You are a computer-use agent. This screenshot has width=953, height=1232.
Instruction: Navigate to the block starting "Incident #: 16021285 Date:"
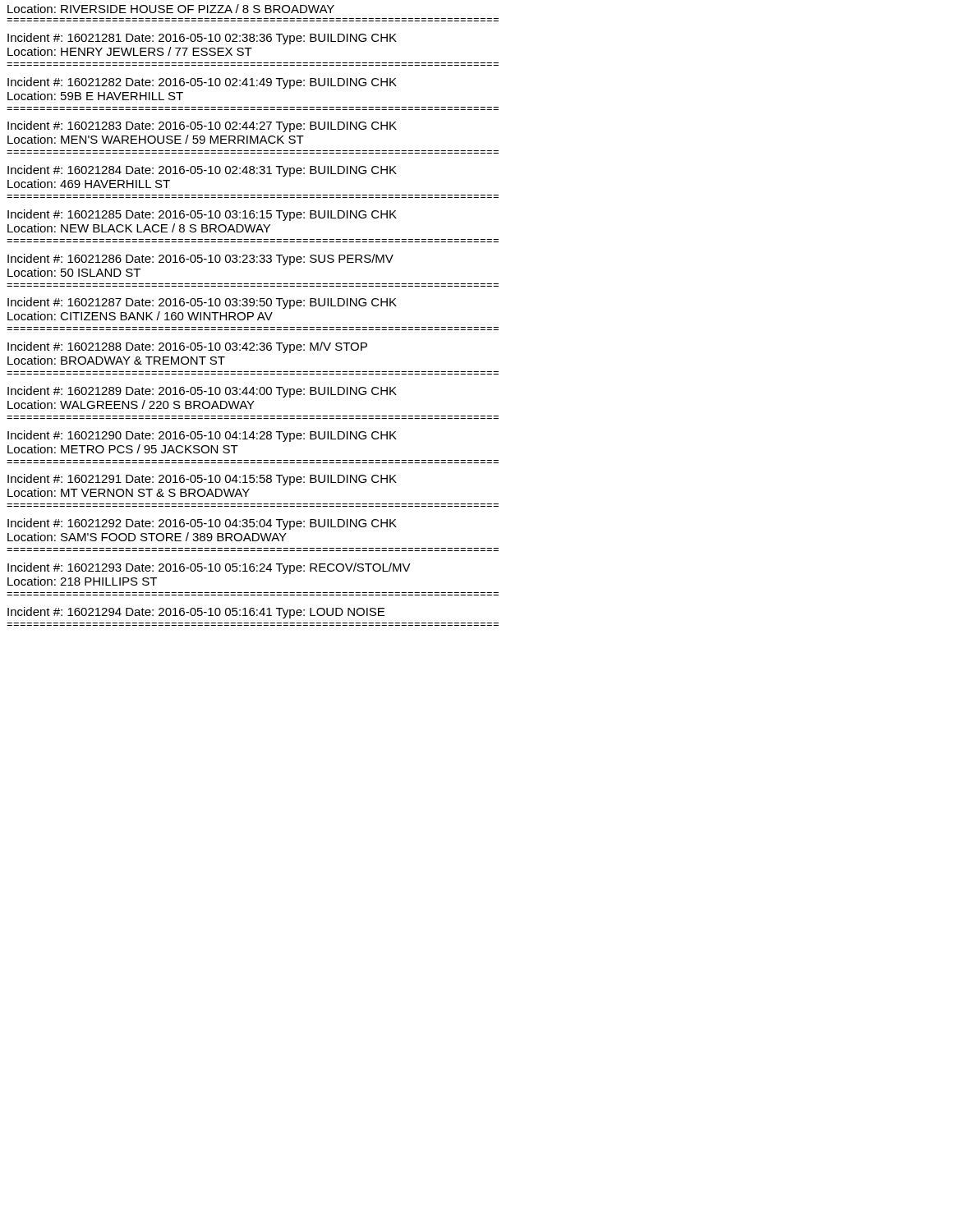click(202, 215)
